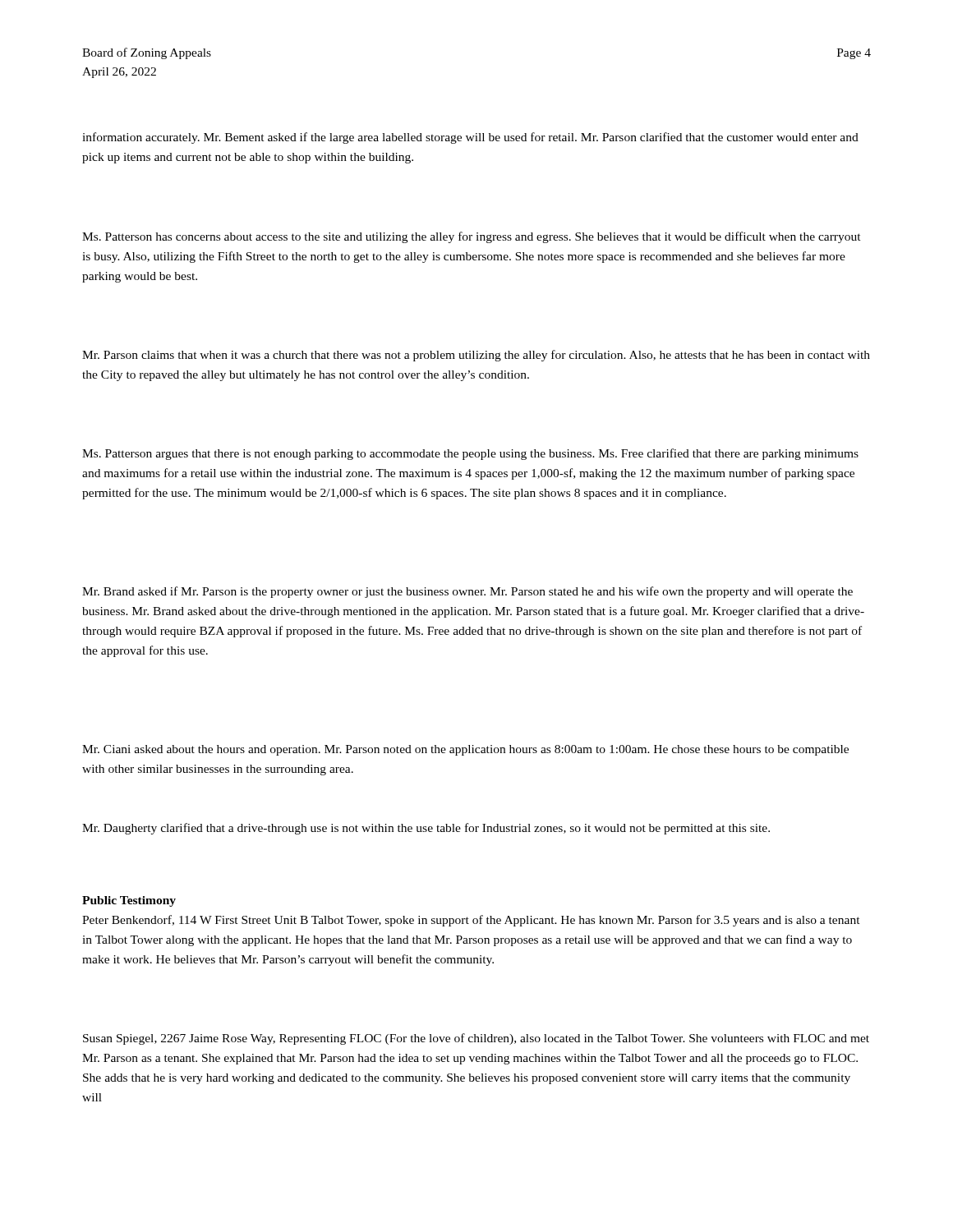The width and height of the screenshot is (953, 1232).
Task: Locate the block of text that opens with "information accurately. Mr. Bement asked if"
Action: [470, 147]
